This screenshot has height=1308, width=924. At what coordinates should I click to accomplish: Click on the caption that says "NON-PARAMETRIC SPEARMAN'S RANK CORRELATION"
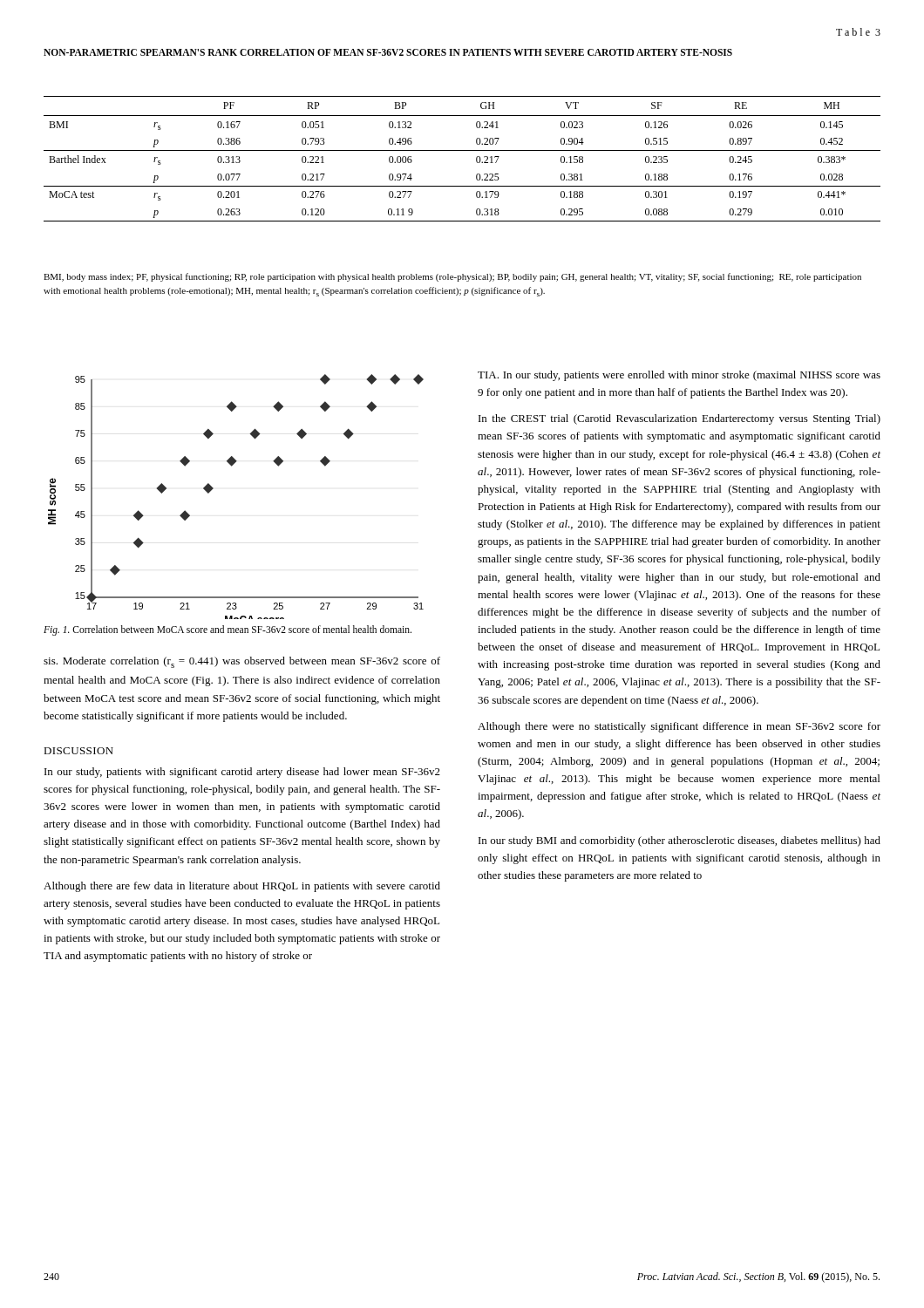(x=388, y=52)
